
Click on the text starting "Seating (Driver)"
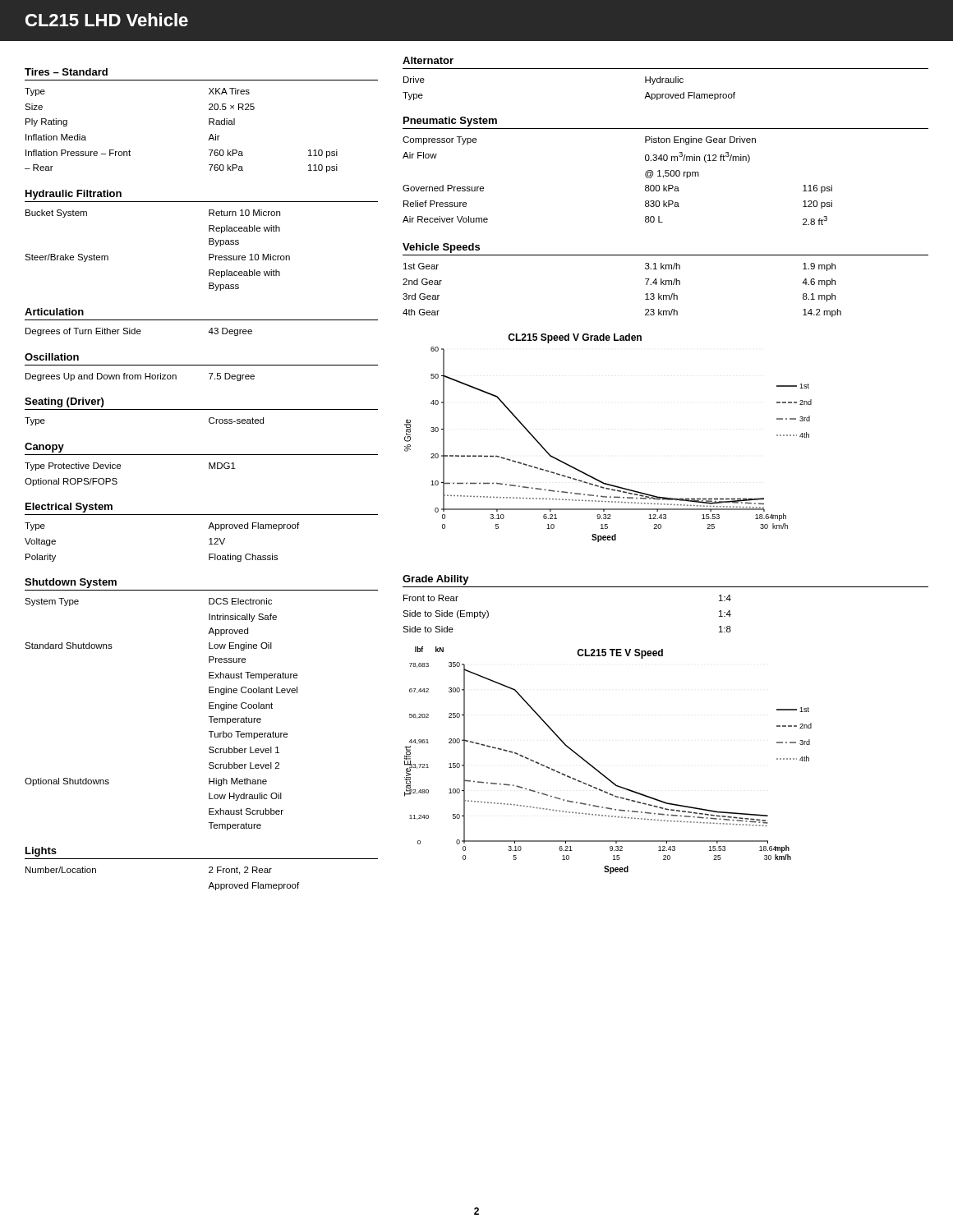(x=64, y=402)
